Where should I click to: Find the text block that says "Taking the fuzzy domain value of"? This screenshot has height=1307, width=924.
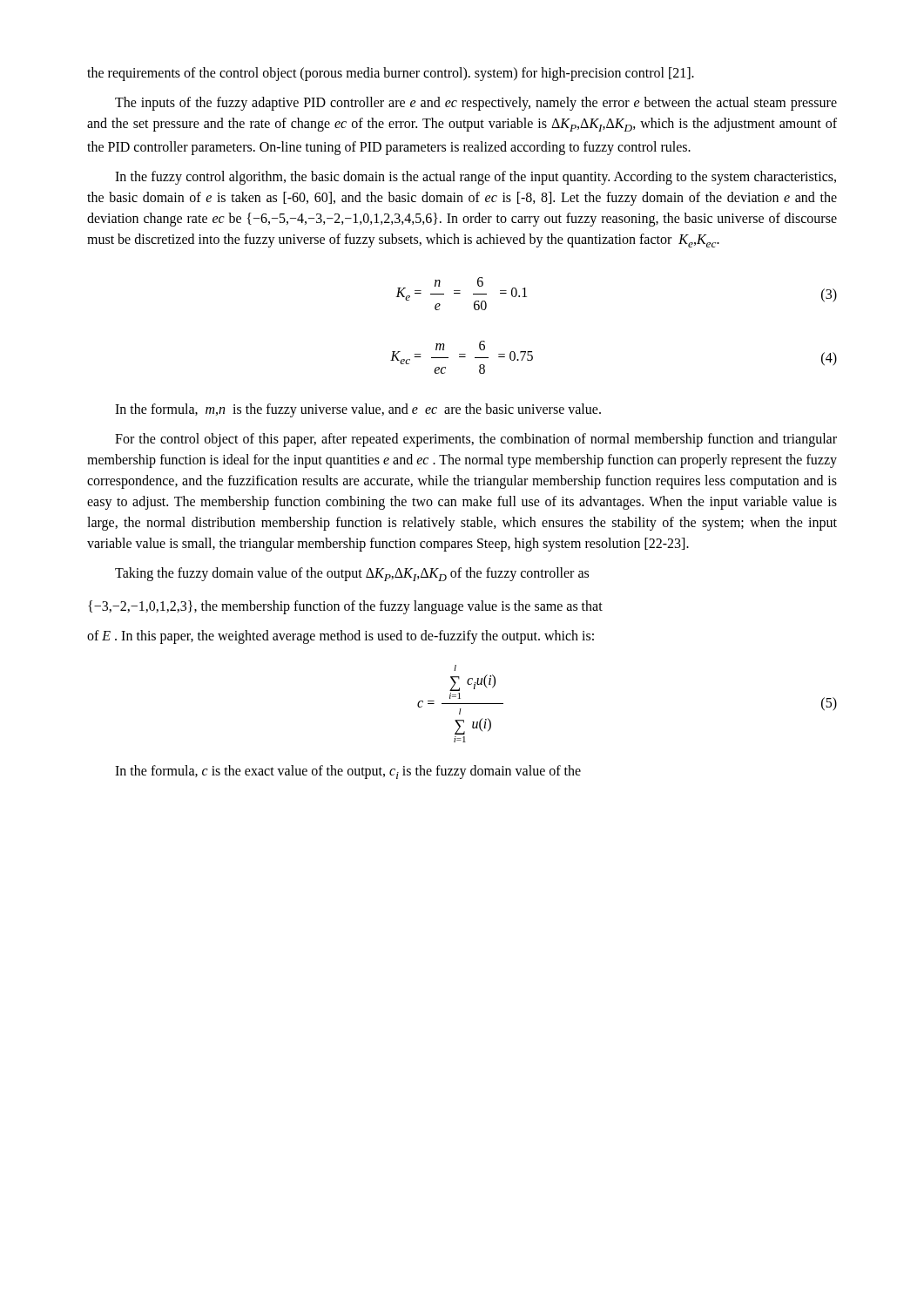click(x=352, y=575)
